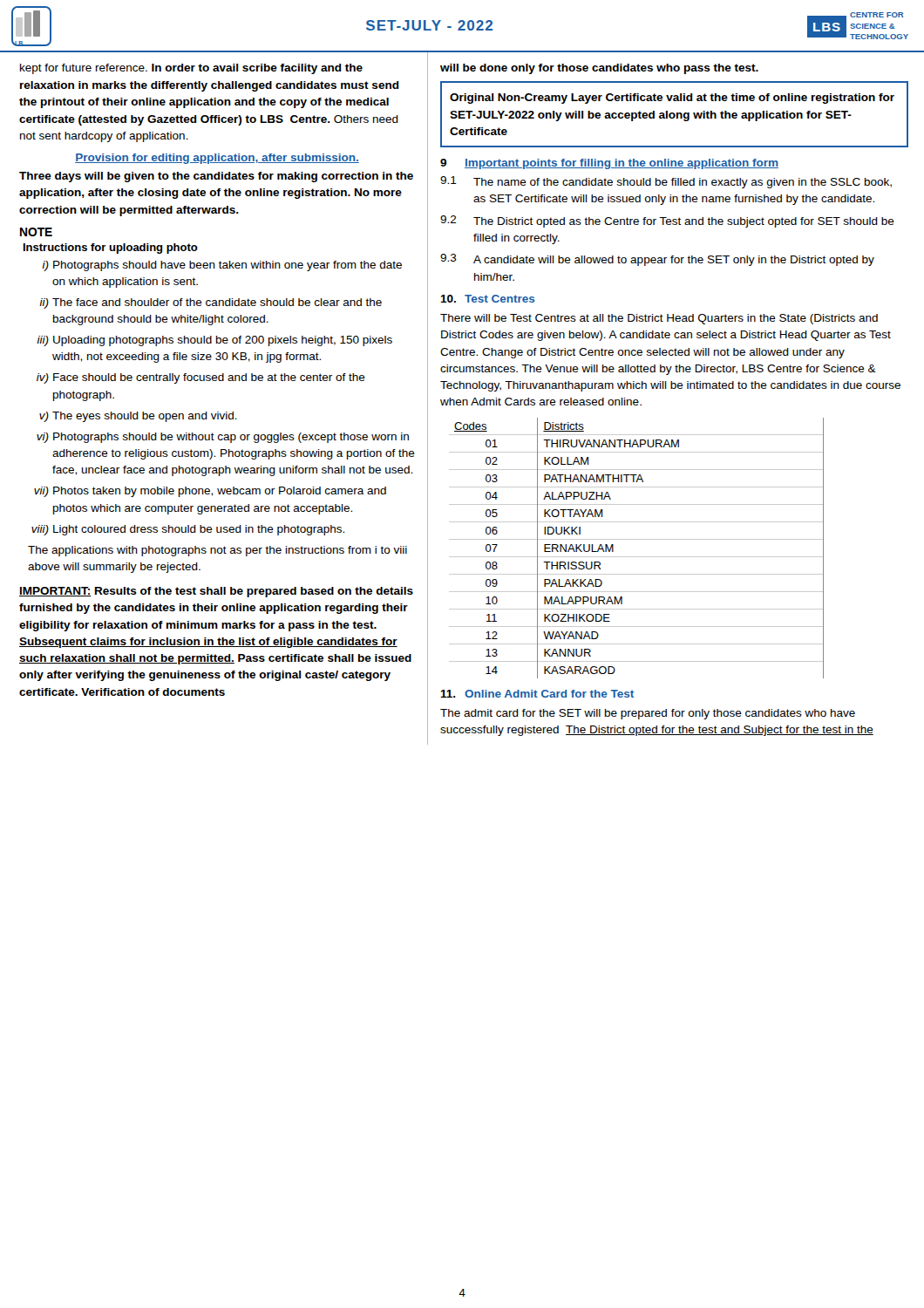
Task: Click on the list item that says "iii) Uploading photographs should be of"
Action: [x=220, y=348]
